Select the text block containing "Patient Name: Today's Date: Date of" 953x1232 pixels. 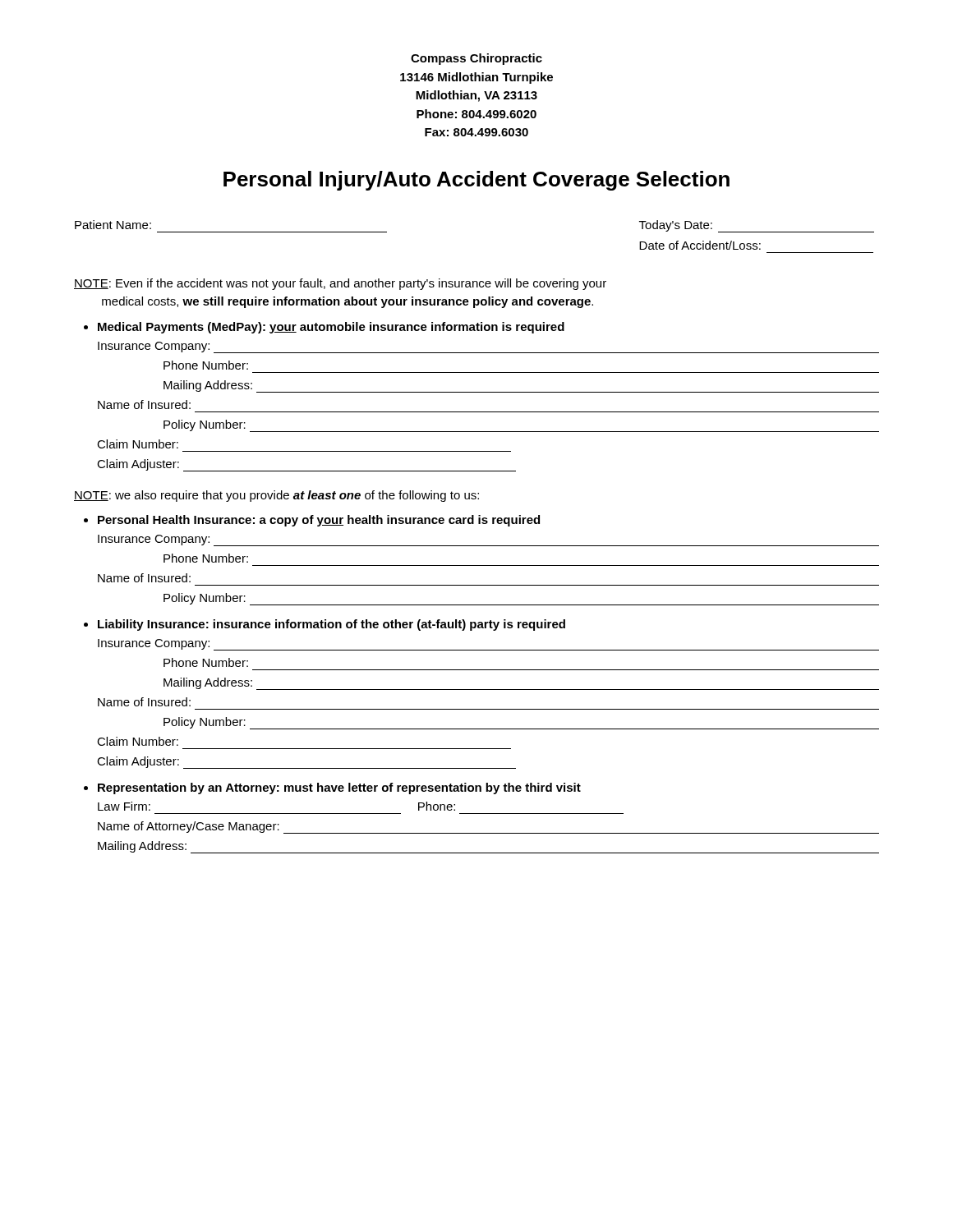107,226
